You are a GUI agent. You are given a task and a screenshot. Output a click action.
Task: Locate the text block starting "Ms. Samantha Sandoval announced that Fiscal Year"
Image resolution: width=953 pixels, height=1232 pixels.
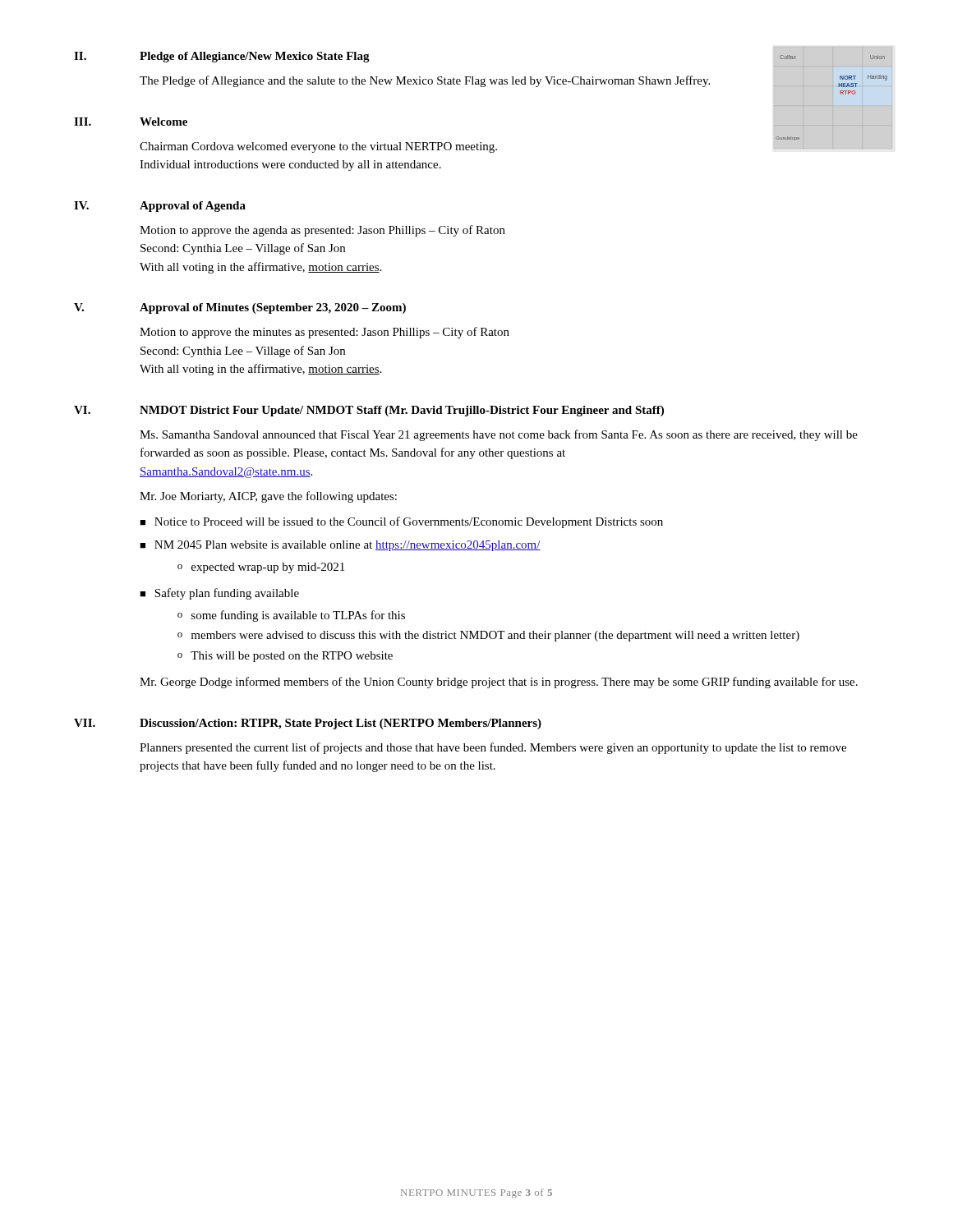509,453
